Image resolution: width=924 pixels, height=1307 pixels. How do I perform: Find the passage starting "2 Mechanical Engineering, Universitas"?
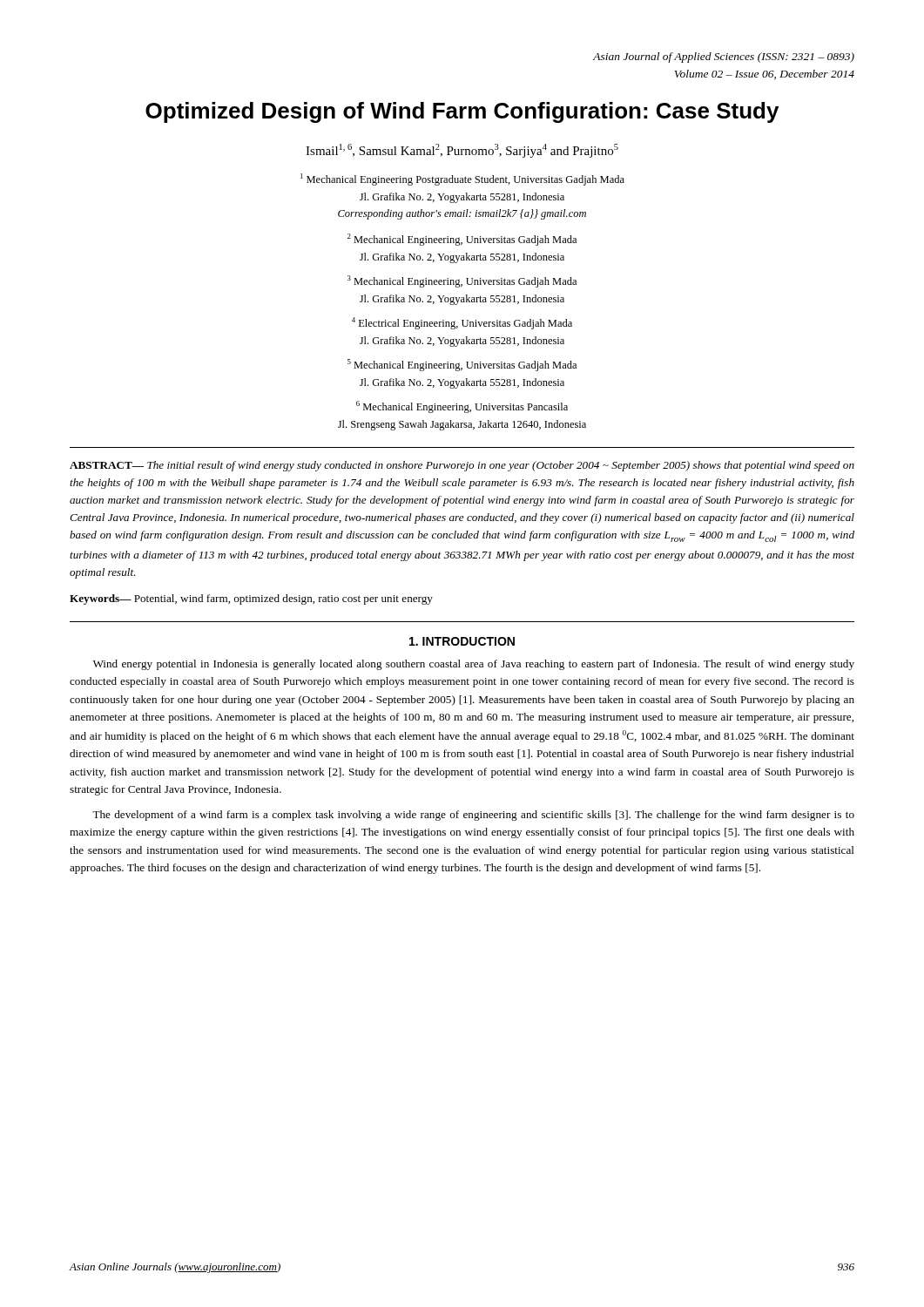click(462, 248)
